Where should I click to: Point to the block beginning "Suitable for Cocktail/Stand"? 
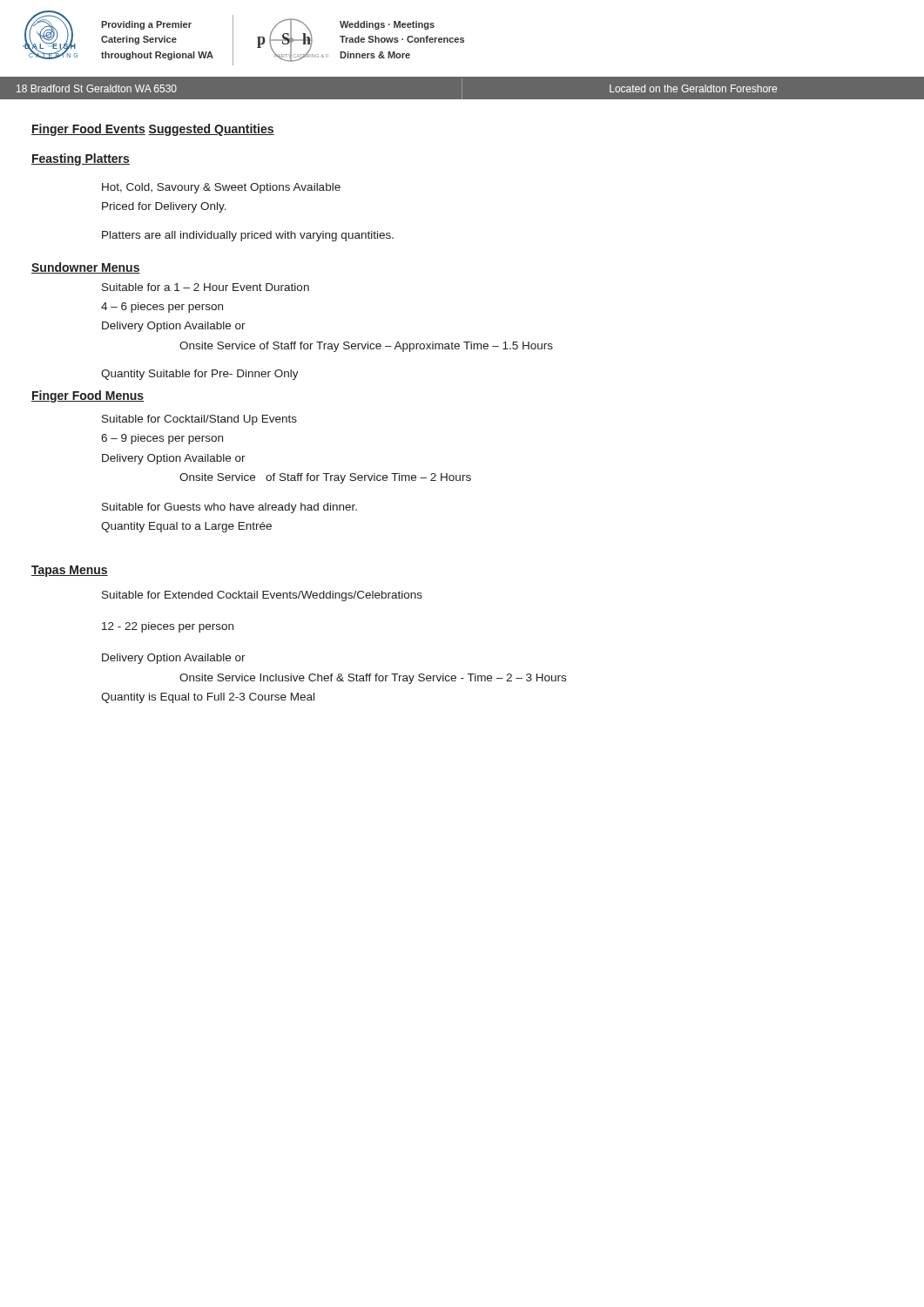pos(199,420)
